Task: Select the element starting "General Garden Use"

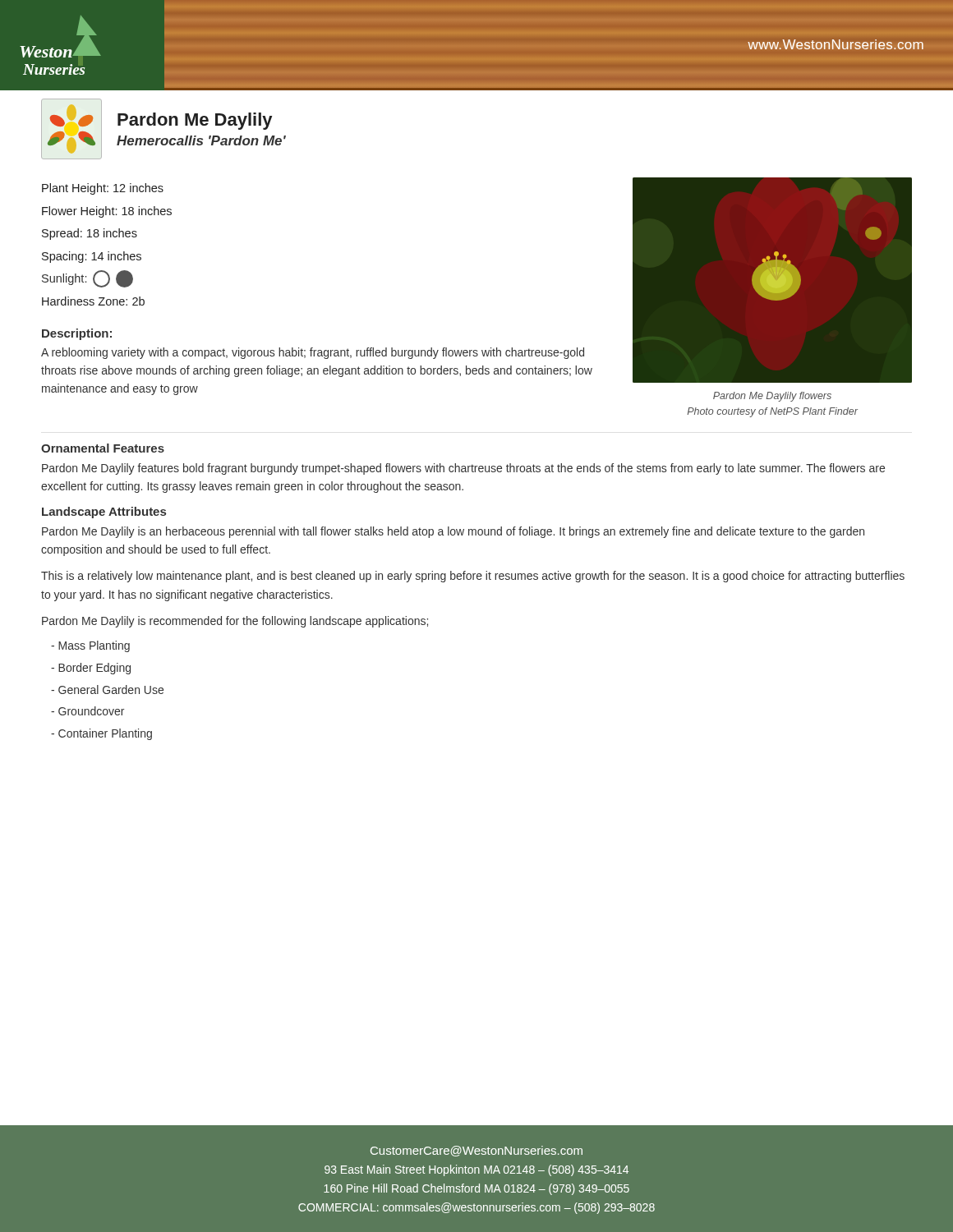Action: (107, 690)
